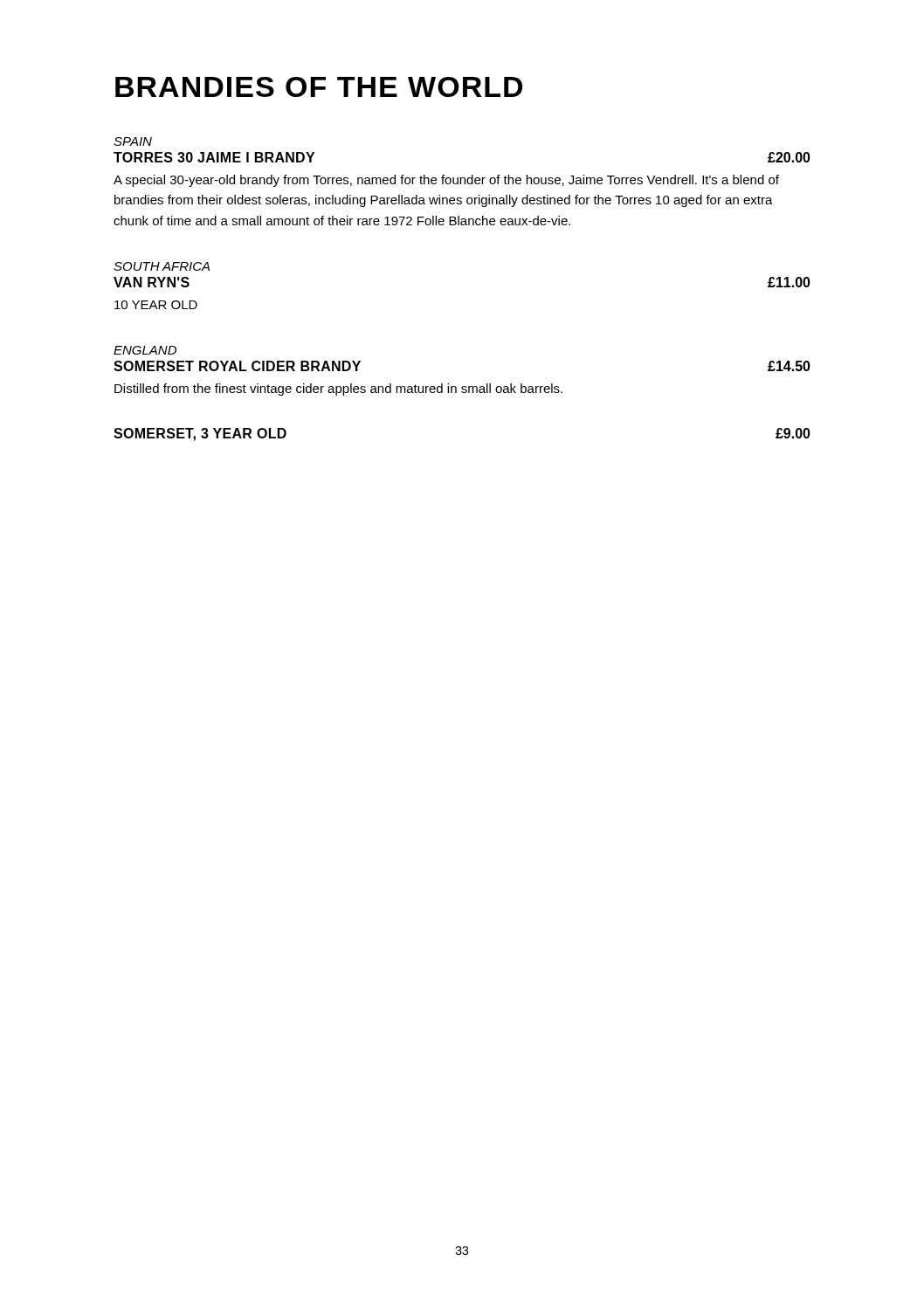Viewport: 924px width, 1310px height.
Task: Locate the text block starting "SOMERSET, 3 YEAR OLD £9.00"
Action: coord(205,434)
